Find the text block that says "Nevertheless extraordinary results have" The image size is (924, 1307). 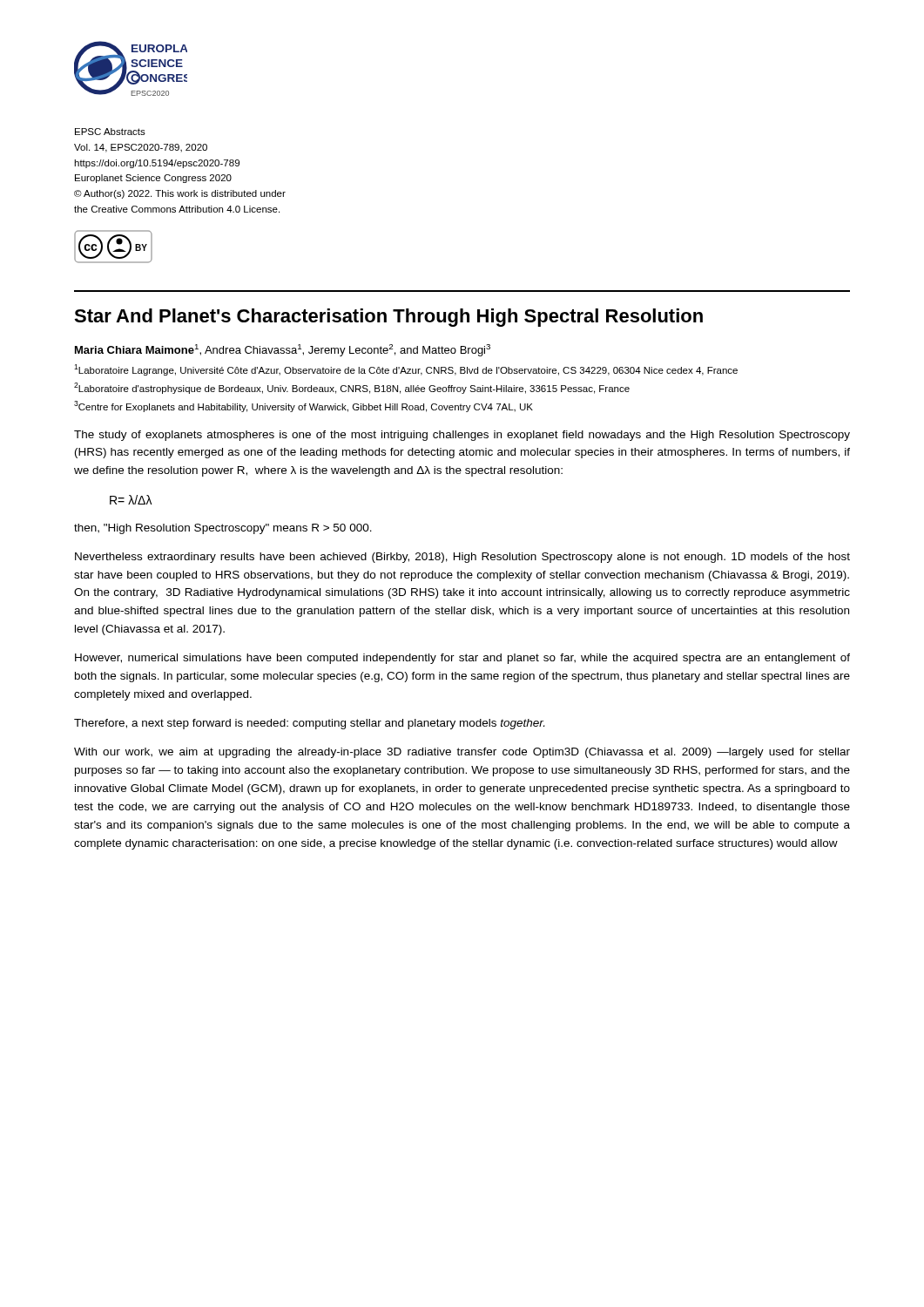[462, 592]
